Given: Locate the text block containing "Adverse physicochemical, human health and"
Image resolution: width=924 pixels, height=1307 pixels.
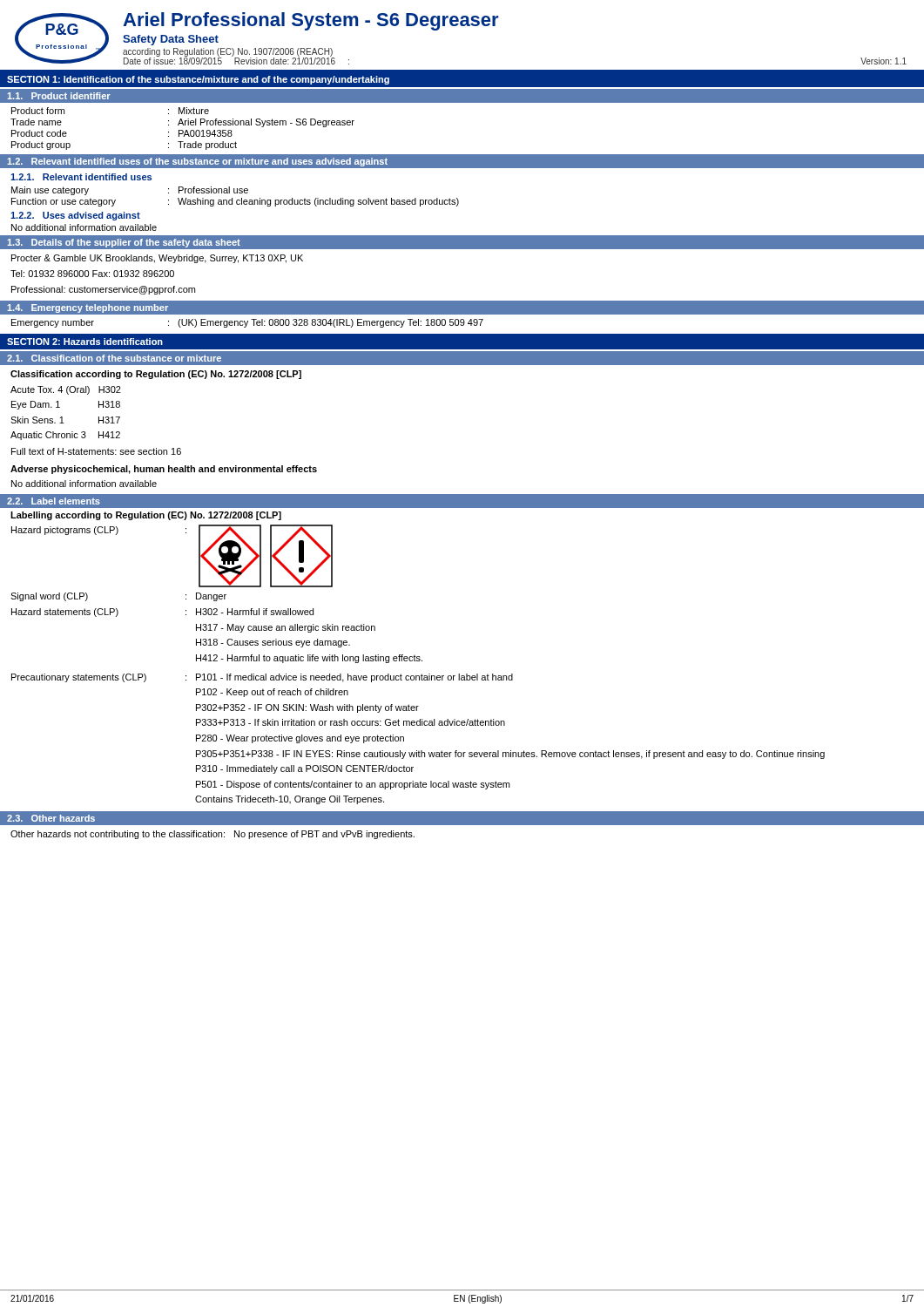Looking at the screenshot, I should [x=164, y=470].
